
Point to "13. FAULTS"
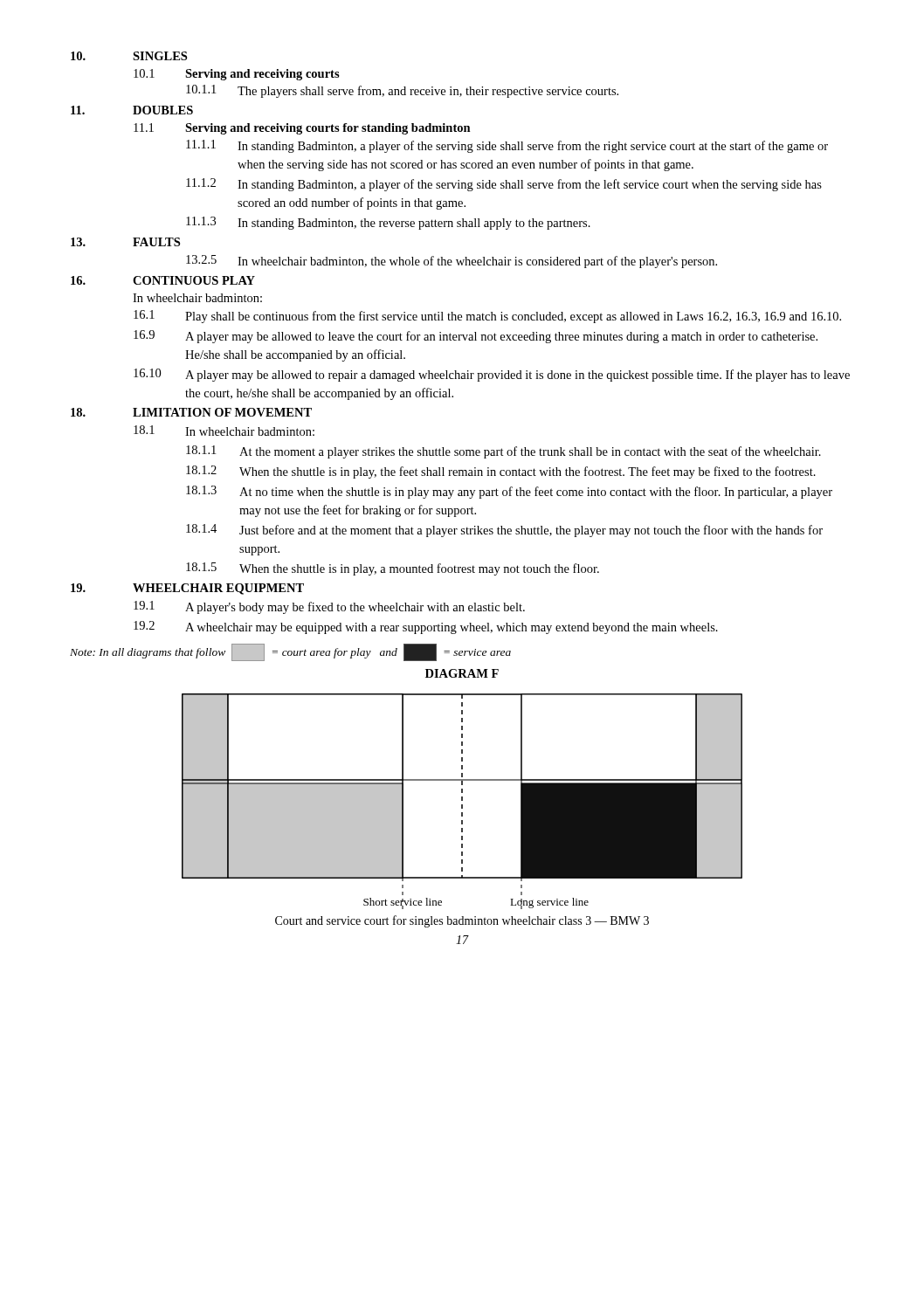(x=79, y=241)
